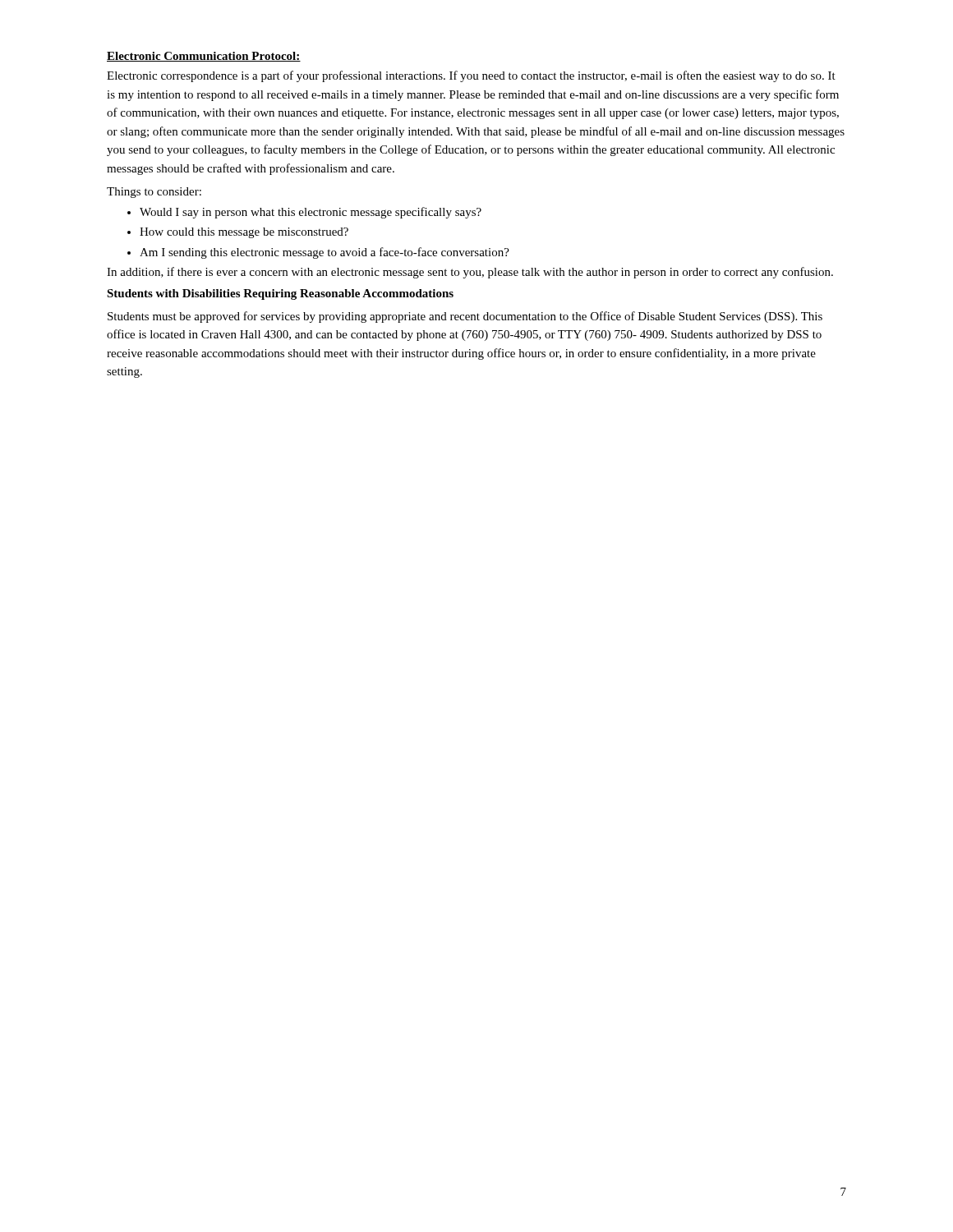Locate the section header containing "Electronic Communication Protocol:"
The height and width of the screenshot is (1232, 953).
pyautogui.click(x=203, y=56)
